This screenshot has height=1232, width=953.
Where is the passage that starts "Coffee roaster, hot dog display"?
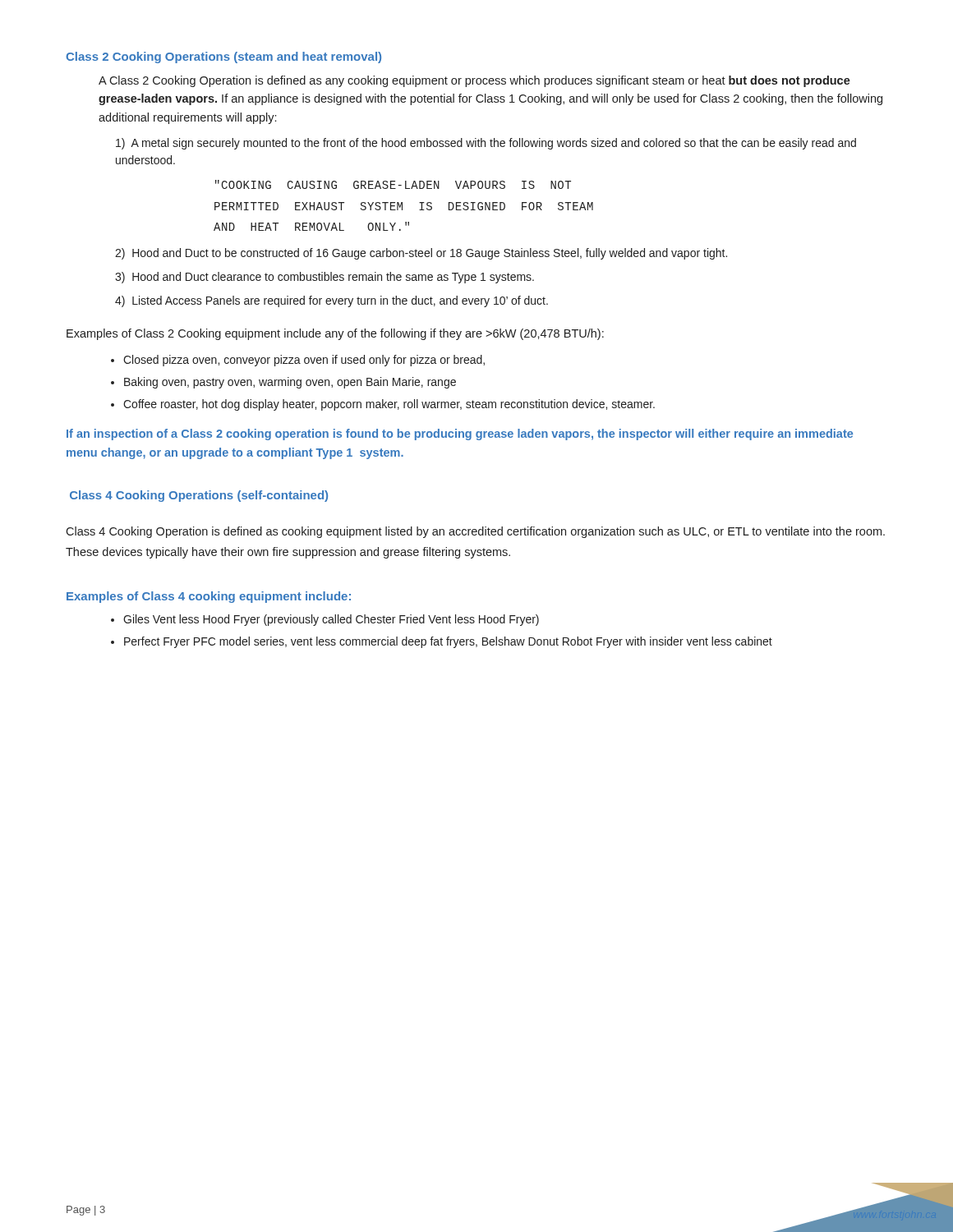[389, 404]
